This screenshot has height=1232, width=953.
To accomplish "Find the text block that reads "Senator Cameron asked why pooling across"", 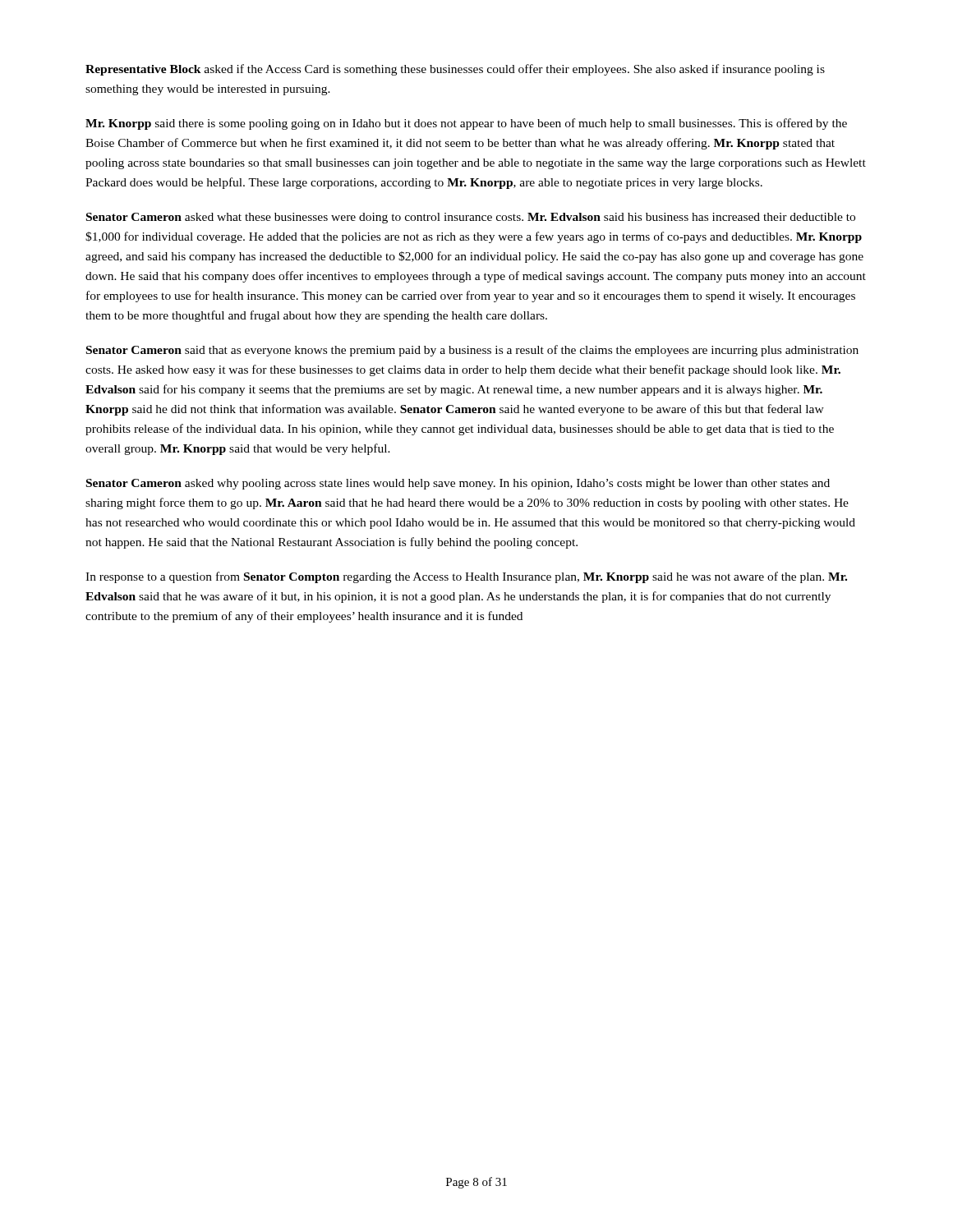I will 470,512.
